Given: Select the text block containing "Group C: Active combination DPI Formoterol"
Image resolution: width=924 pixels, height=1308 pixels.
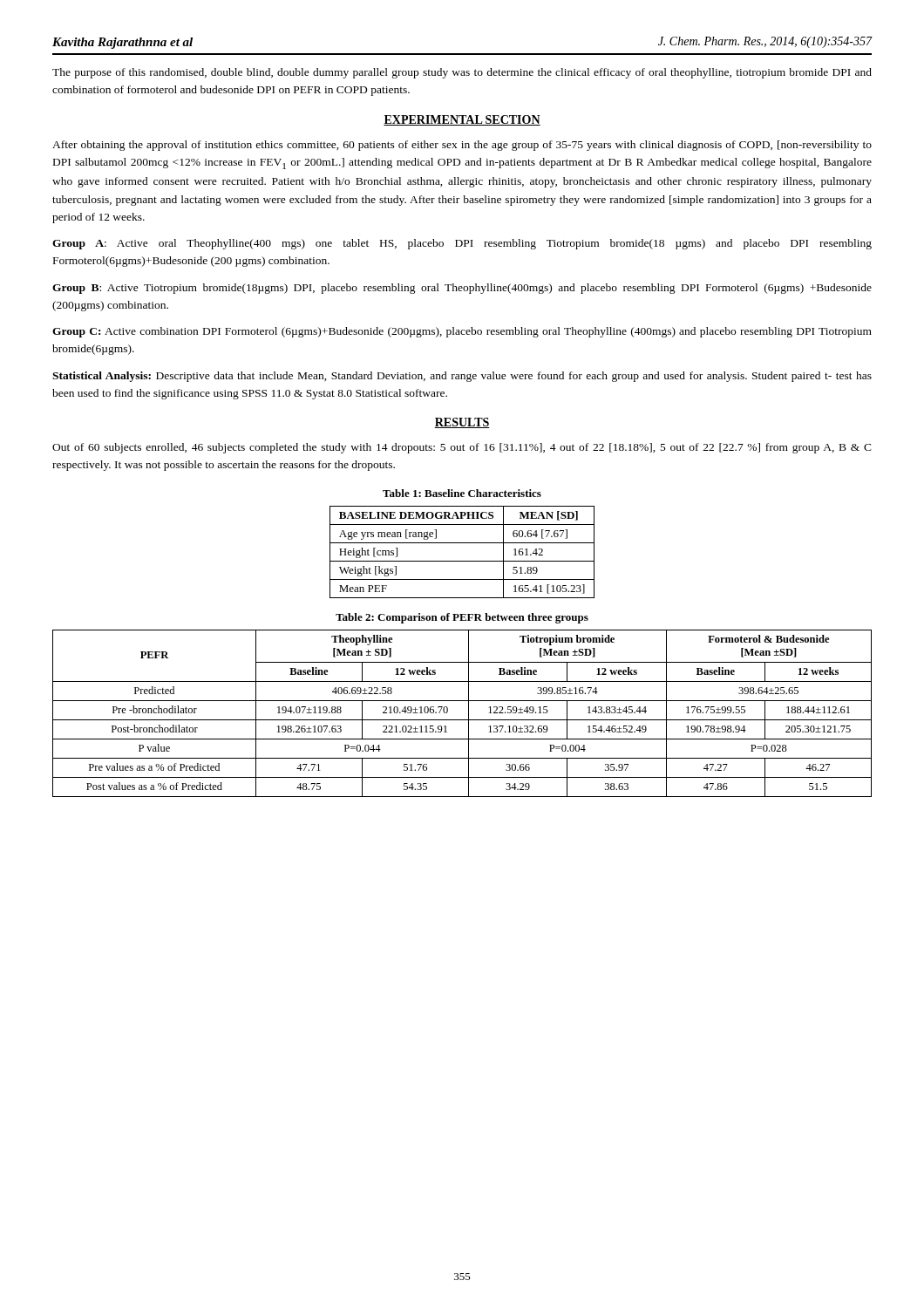Looking at the screenshot, I should (x=462, y=340).
